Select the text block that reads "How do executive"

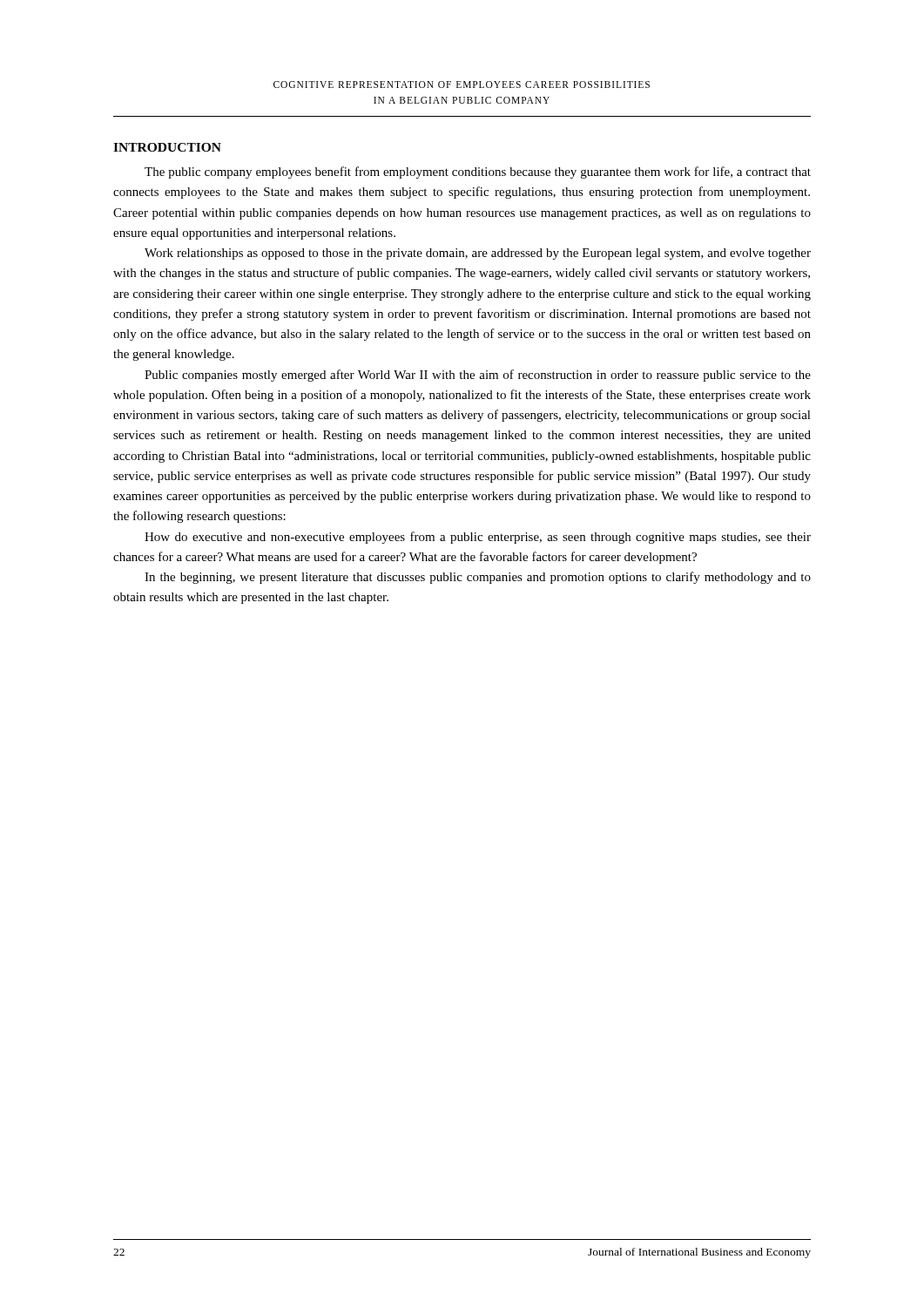point(462,546)
